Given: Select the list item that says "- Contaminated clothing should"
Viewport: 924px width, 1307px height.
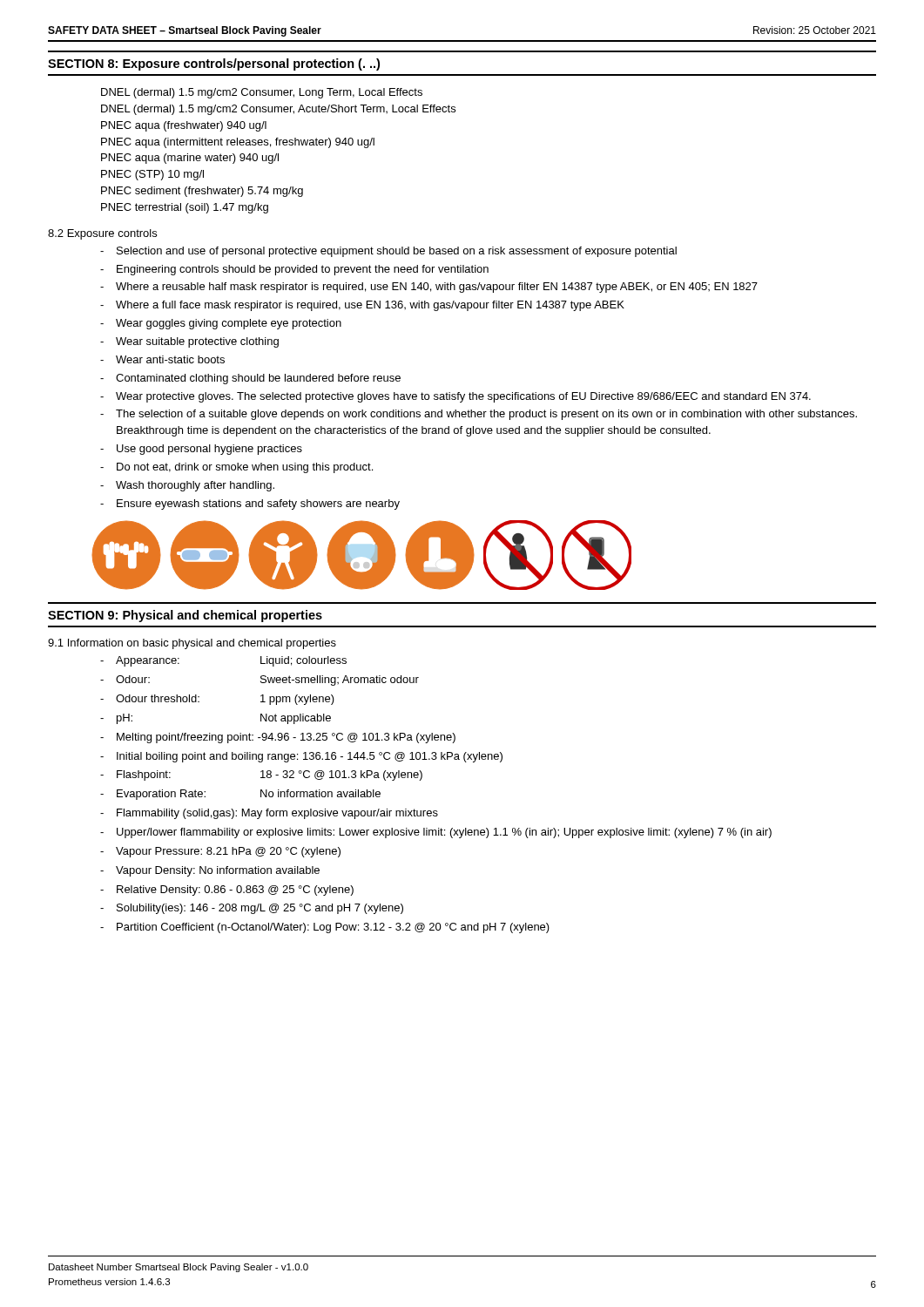Looking at the screenshot, I should [x=250, y=379].
